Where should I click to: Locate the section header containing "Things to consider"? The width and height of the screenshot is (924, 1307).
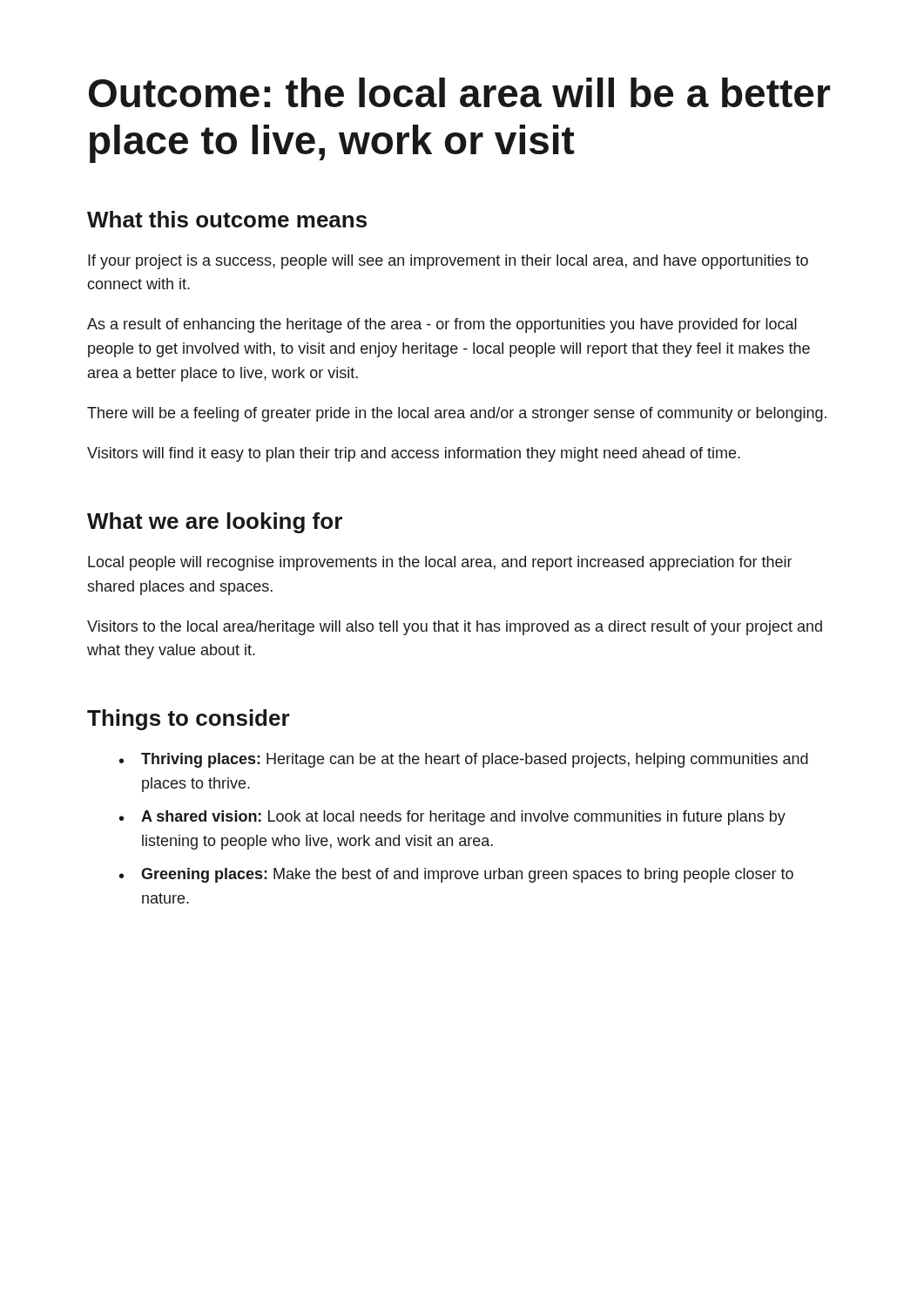188,718
